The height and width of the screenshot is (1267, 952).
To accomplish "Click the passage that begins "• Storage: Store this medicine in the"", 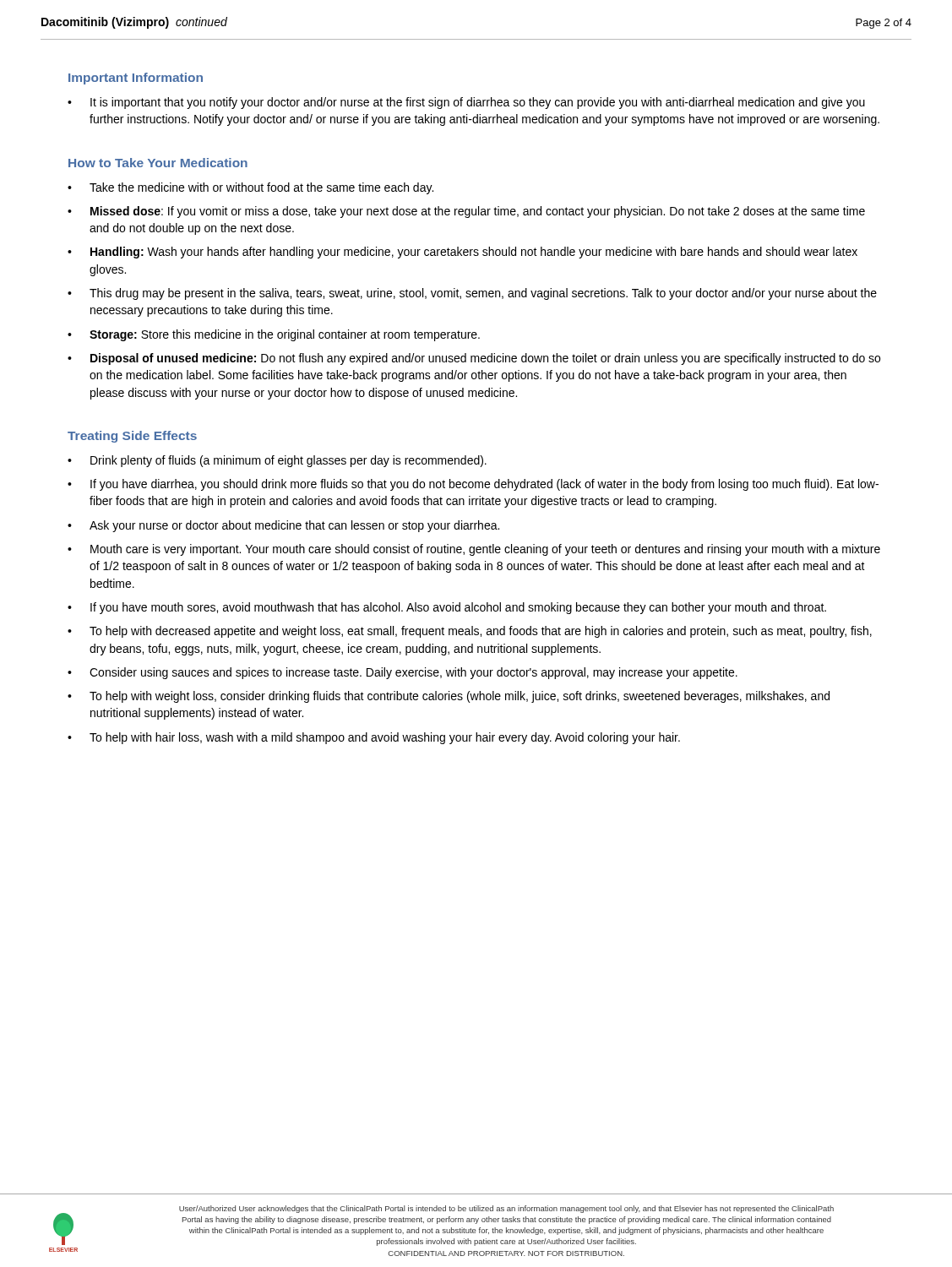I will tap(476, 334).
